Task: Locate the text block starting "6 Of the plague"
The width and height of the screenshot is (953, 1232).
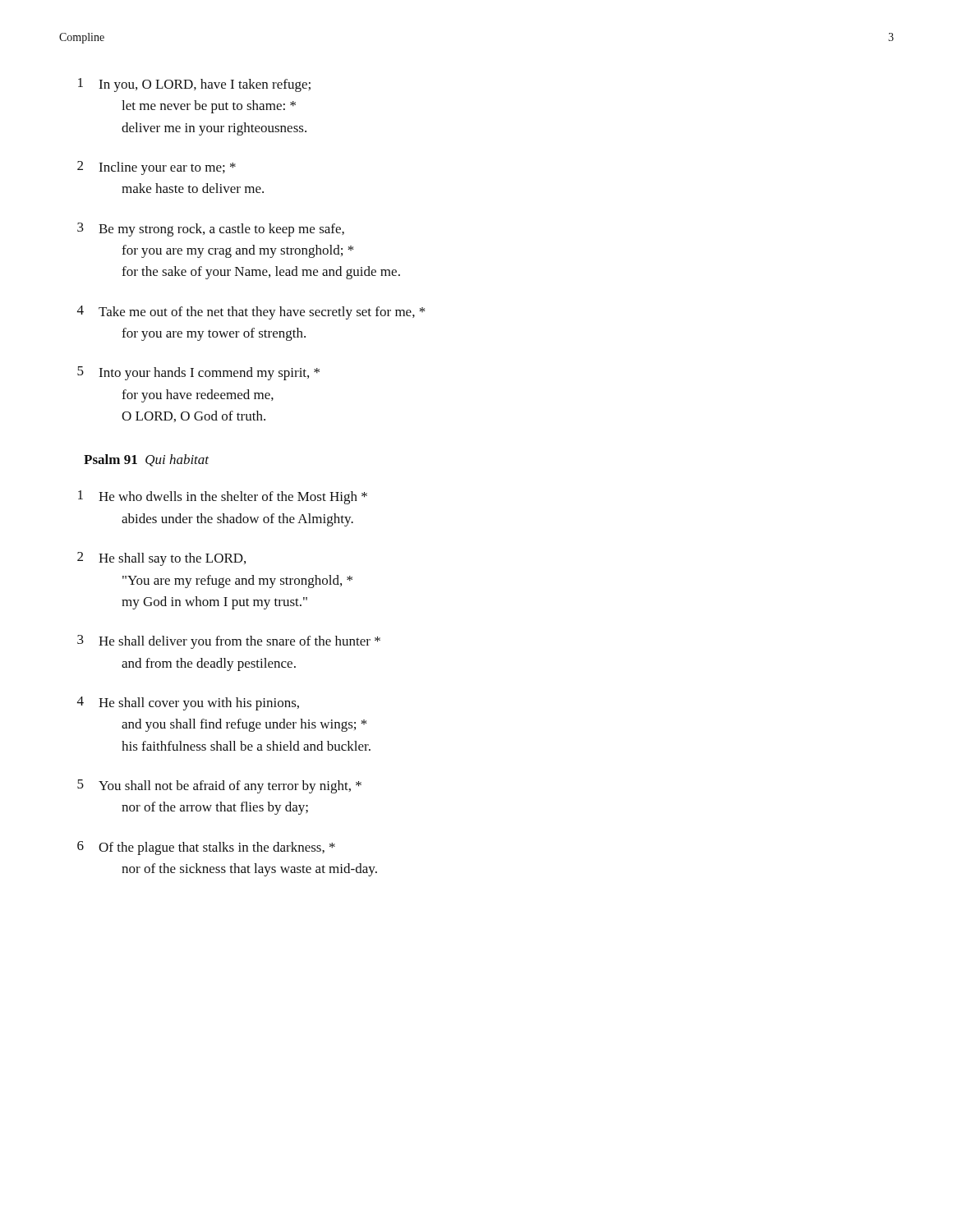Action: (x=219, y=858)
